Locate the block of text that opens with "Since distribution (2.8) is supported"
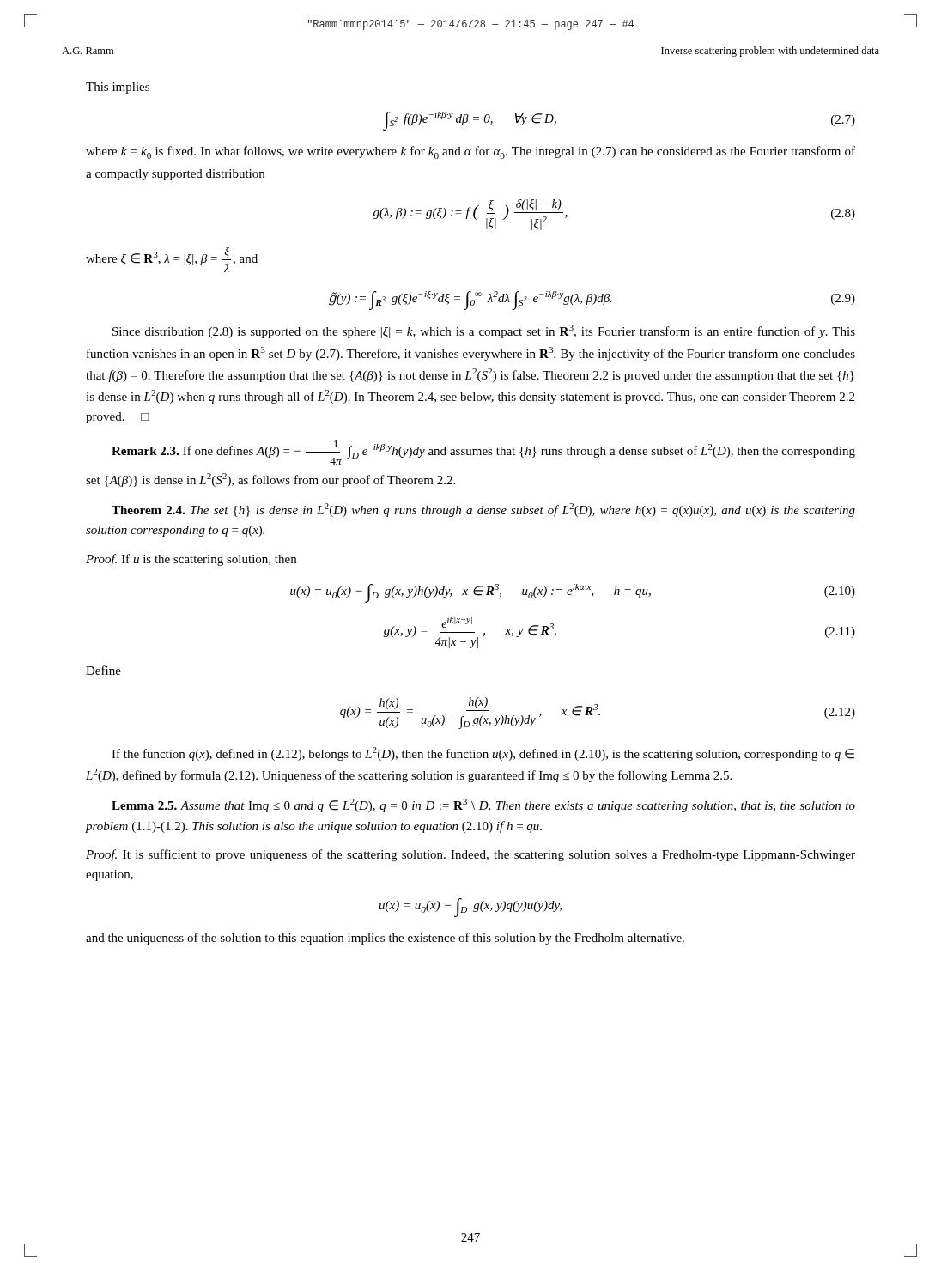 click(x=470, y=374)
